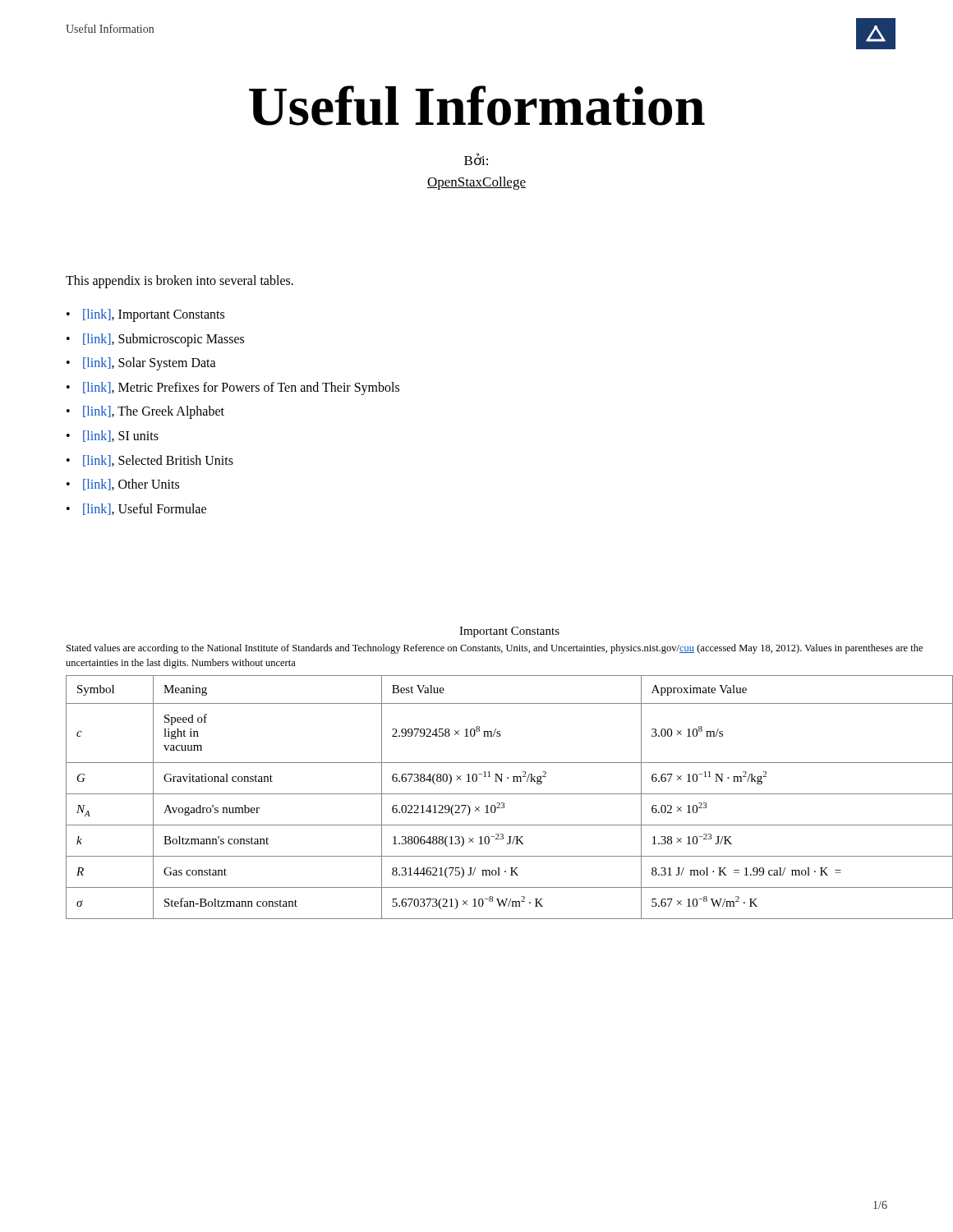The width and height of the screenshot is (953, 1232).
Task: Click on the caption that says "Important Constants"
Action: (x=509, y=631)
